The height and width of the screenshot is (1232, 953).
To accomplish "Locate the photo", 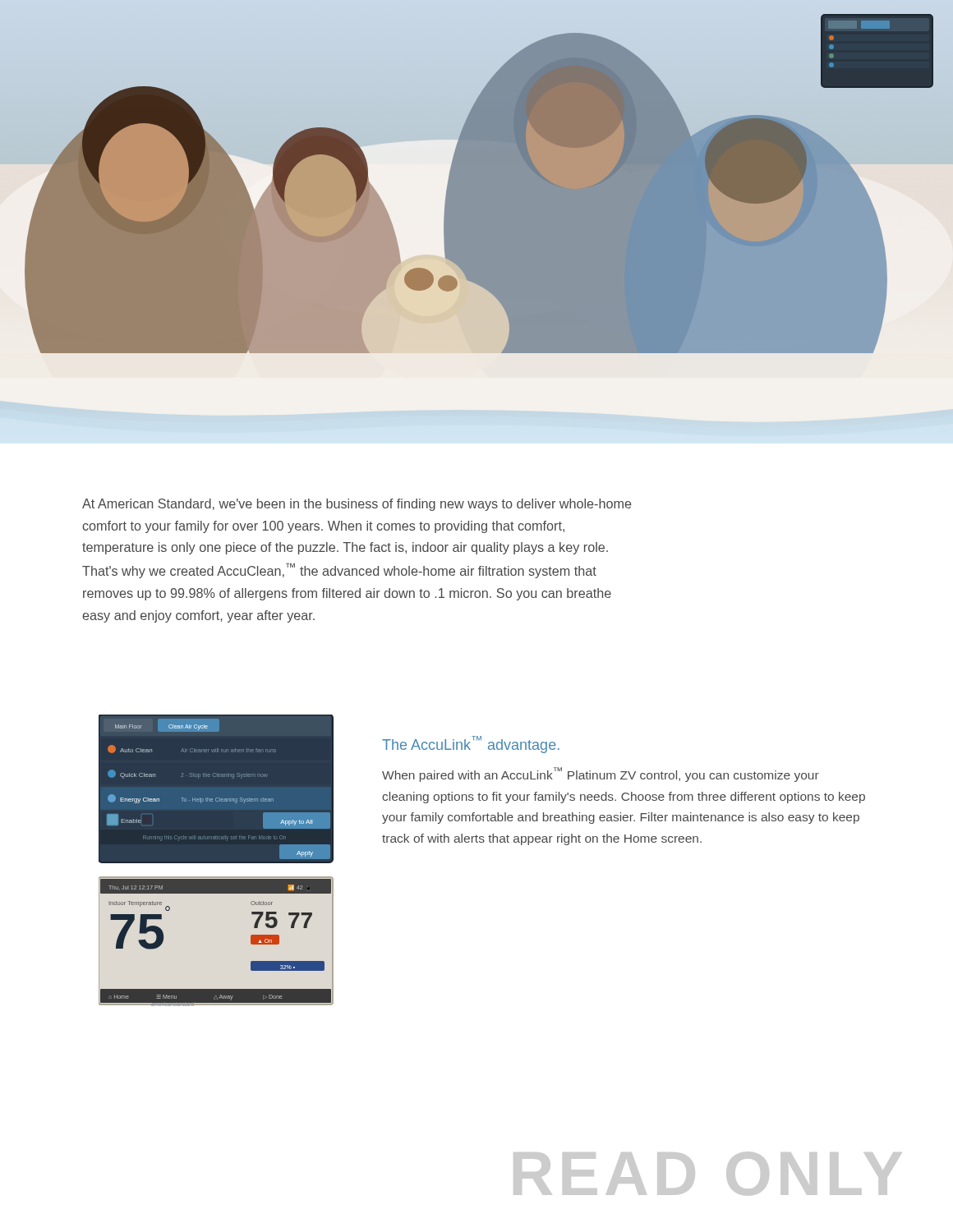I will pyautogui.click(x=476, y=218).
